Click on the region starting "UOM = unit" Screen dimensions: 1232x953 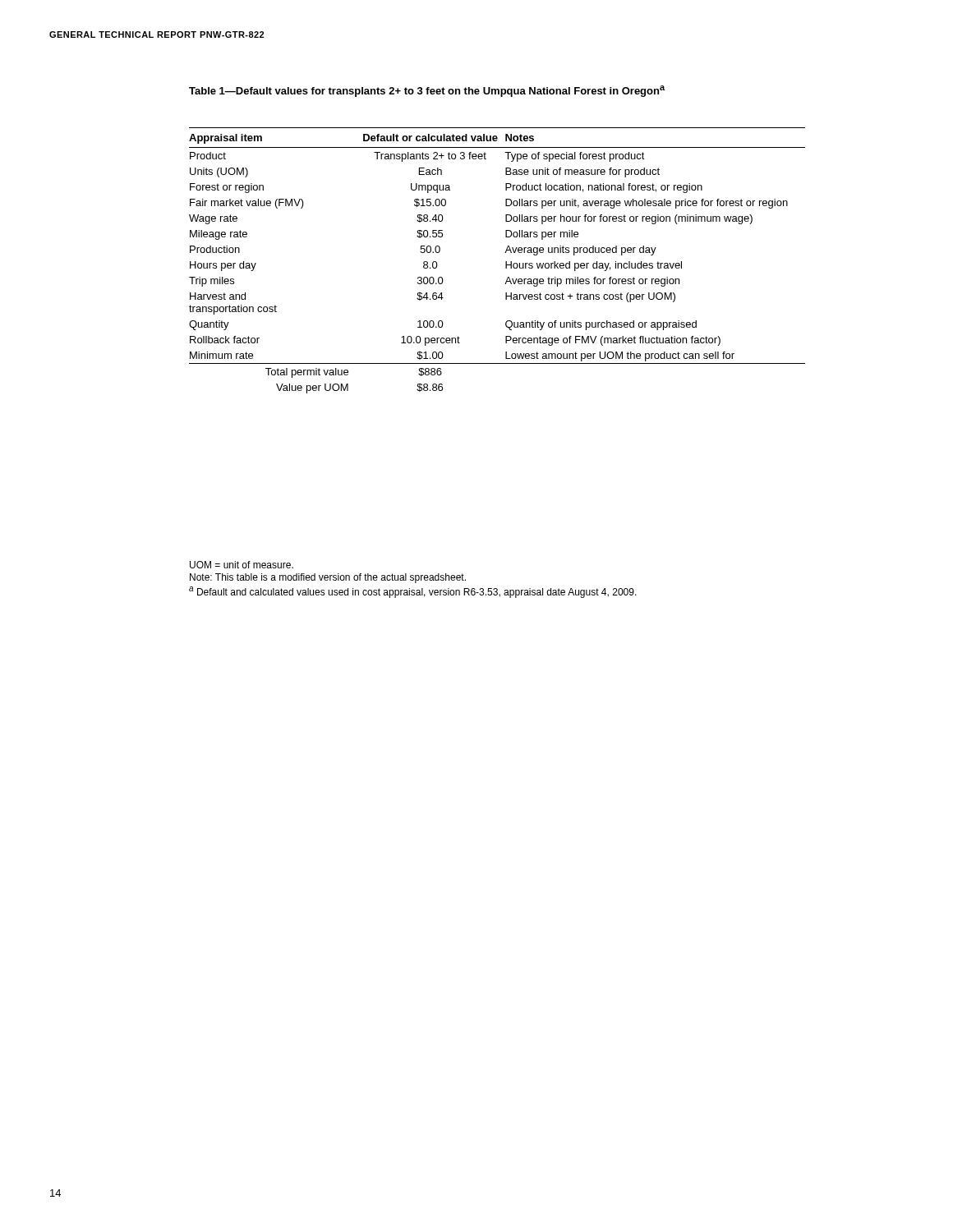[497, 579]
